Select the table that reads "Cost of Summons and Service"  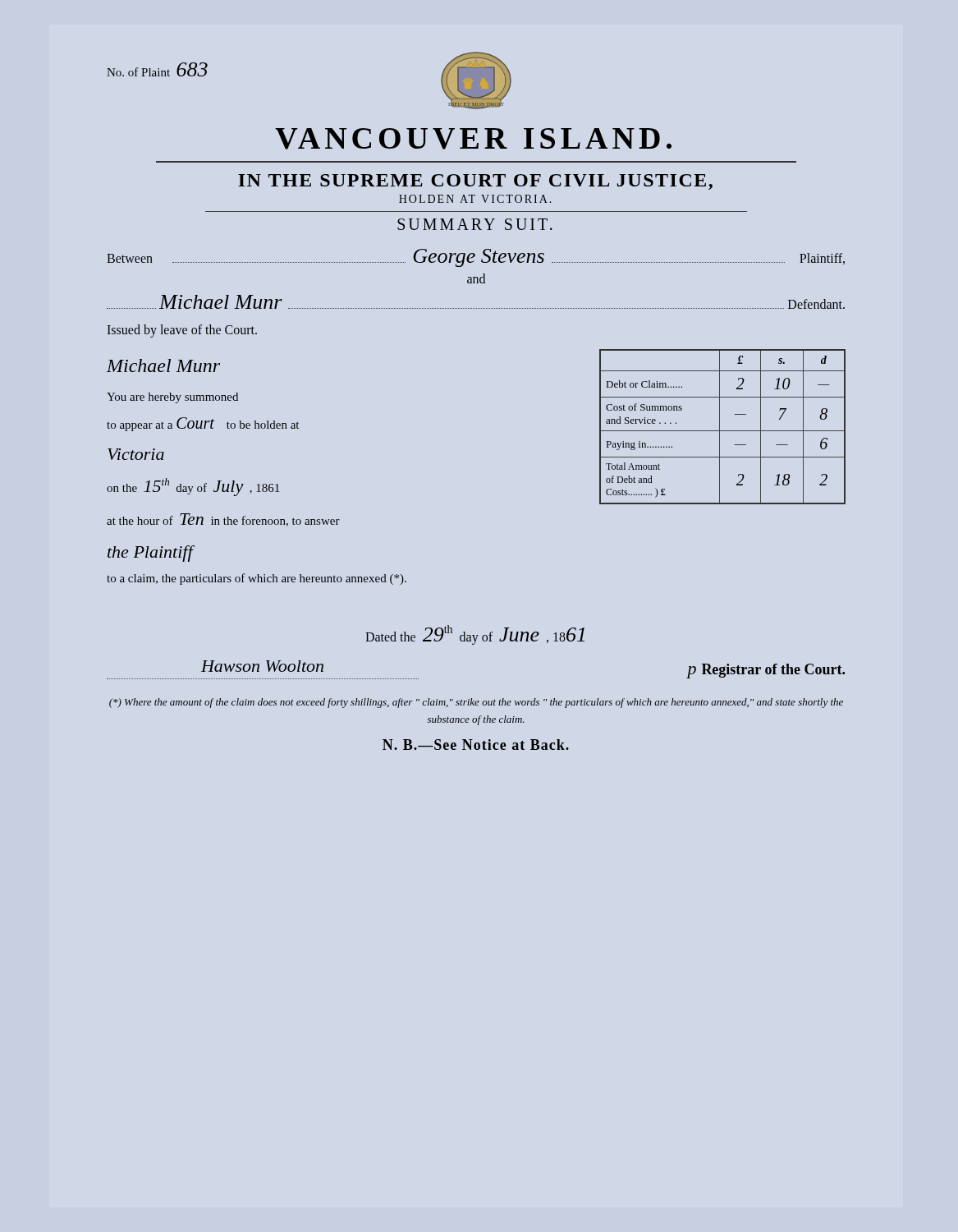[722, 427]
